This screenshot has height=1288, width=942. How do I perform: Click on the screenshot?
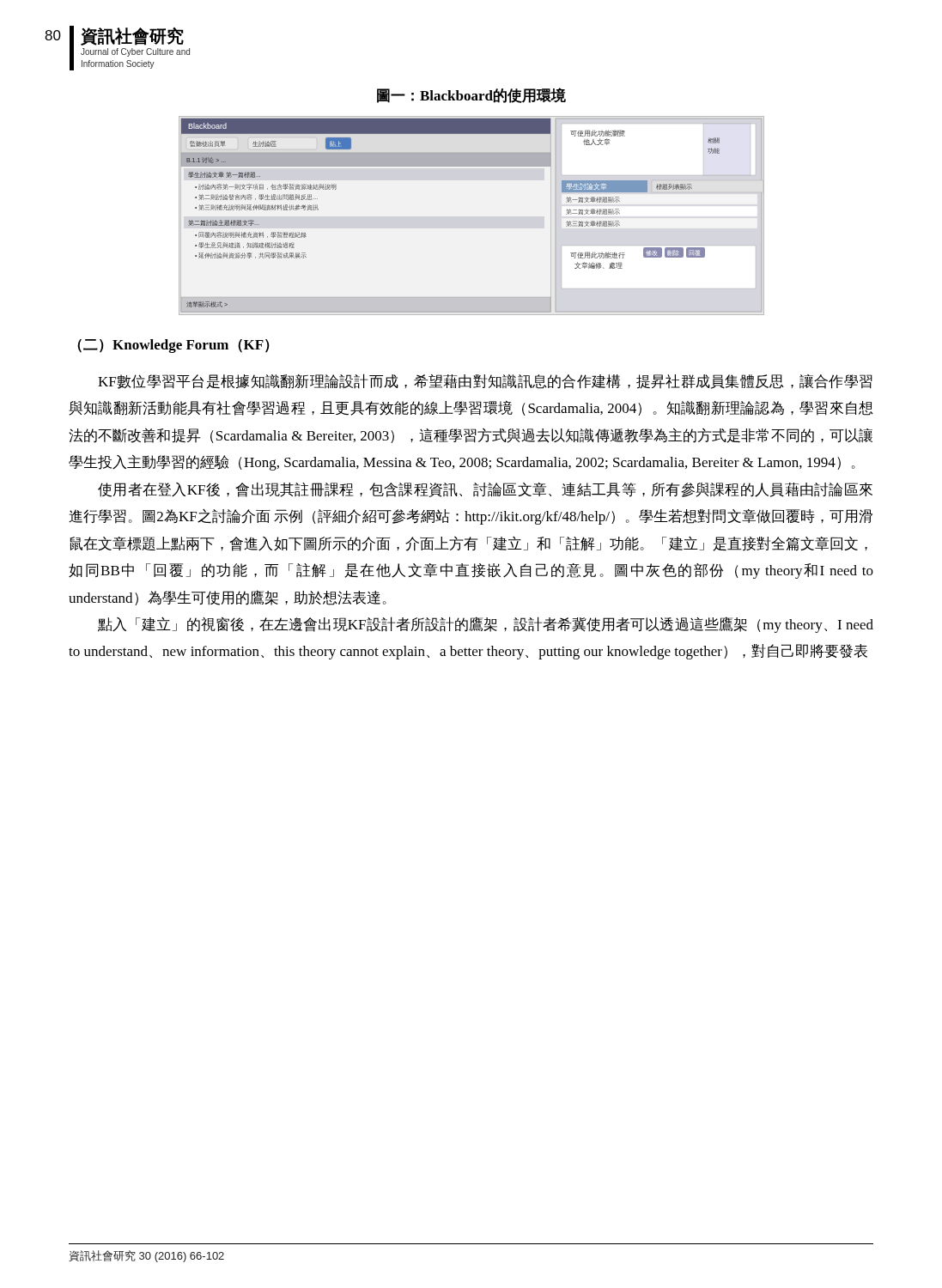click(x=471, y=218)
